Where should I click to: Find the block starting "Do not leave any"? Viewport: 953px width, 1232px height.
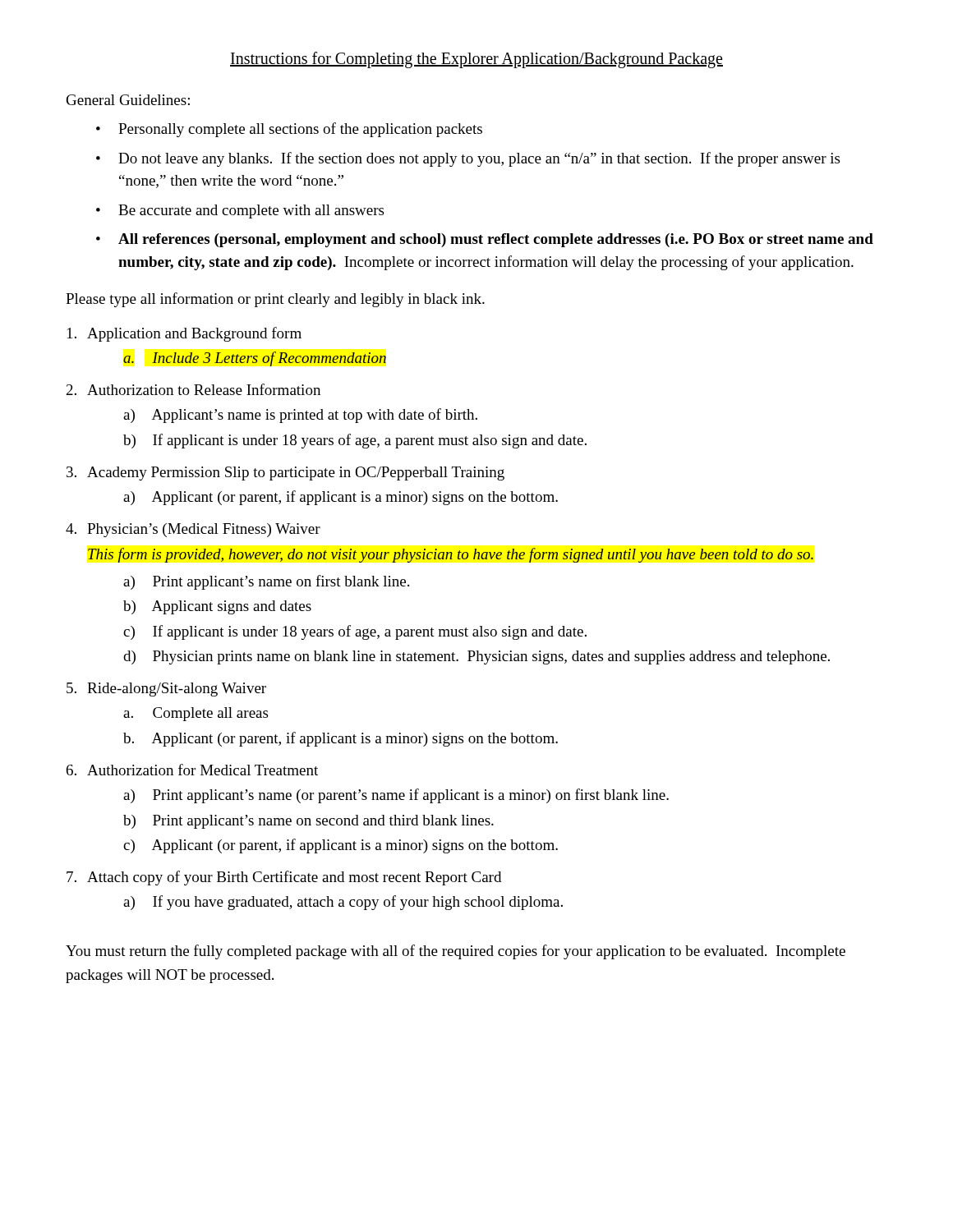click(479, 169)
